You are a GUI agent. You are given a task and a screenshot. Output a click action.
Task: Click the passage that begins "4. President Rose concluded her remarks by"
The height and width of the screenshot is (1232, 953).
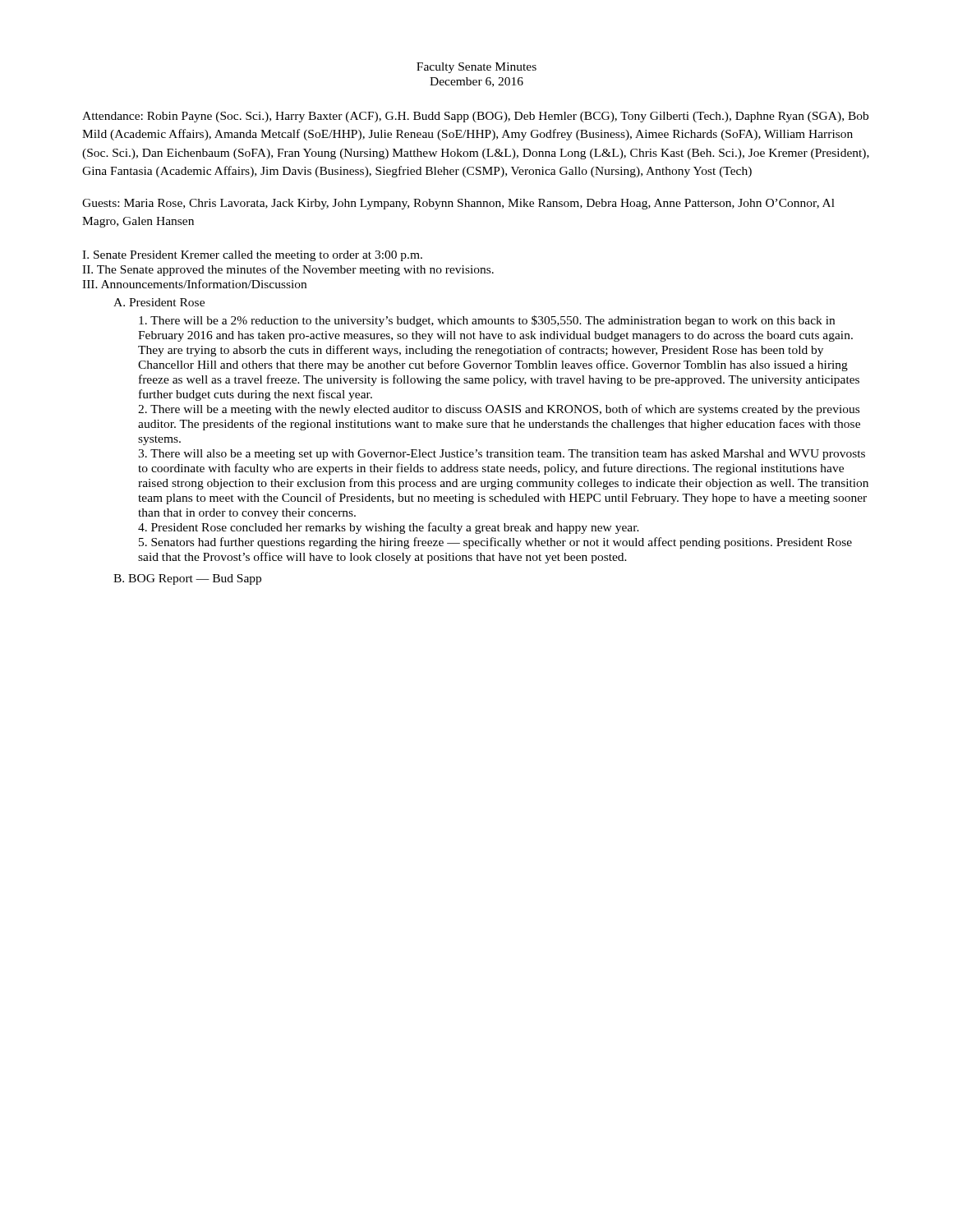[x=504, y=527]
